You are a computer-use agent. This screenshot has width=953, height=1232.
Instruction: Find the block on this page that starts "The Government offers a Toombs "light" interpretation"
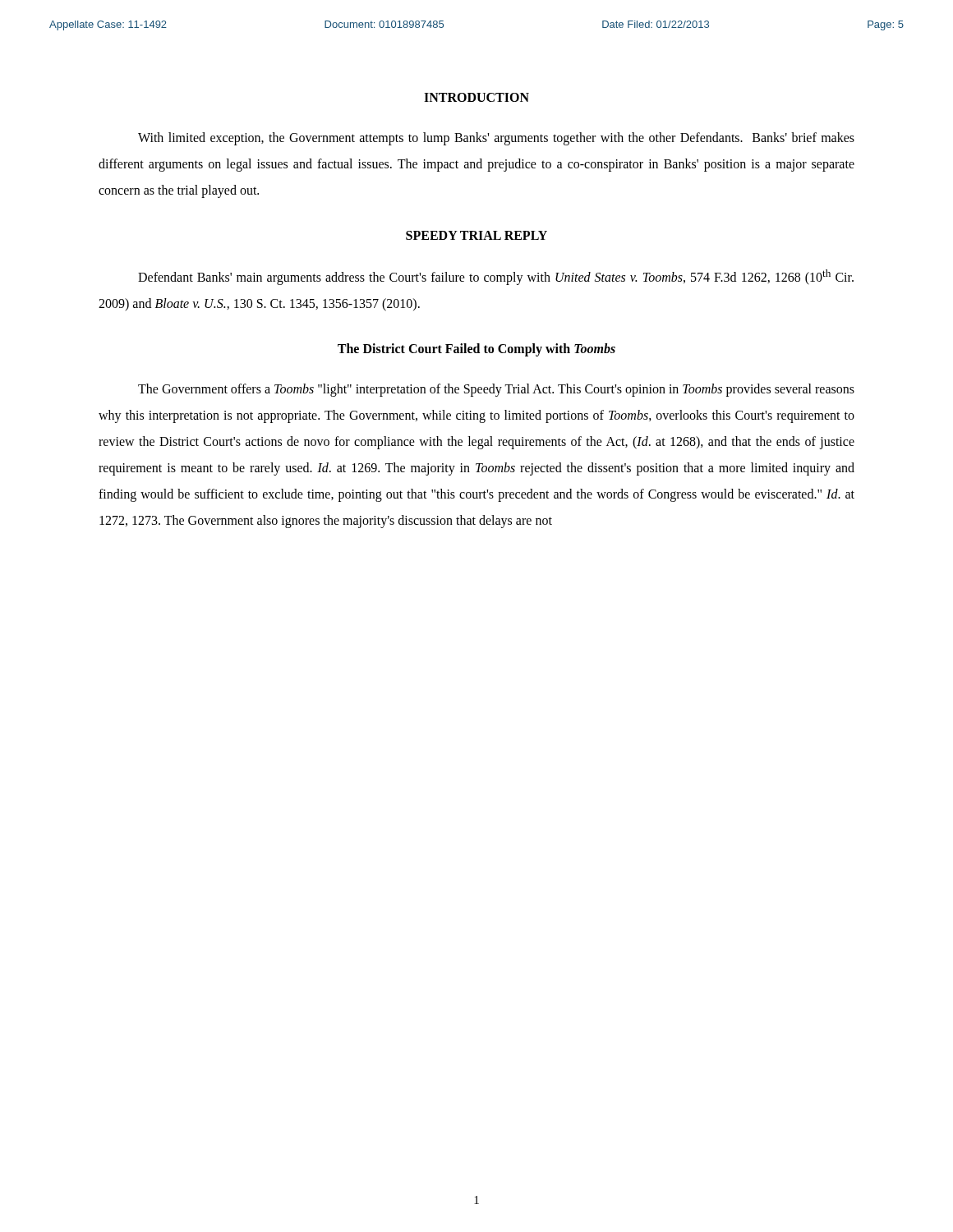476,455
